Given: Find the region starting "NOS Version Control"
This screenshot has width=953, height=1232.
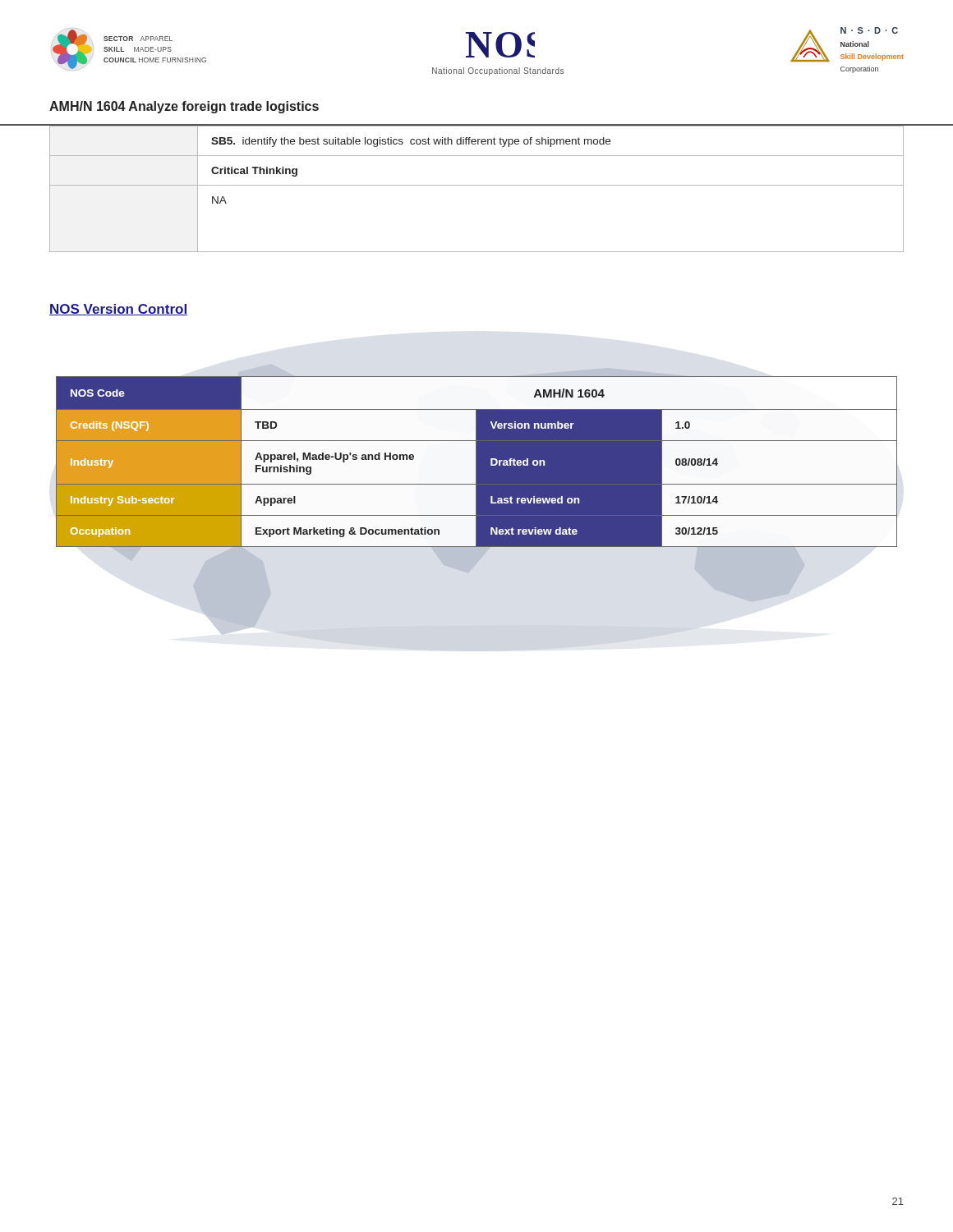Looking at the screenshot, I should point(118,309).
